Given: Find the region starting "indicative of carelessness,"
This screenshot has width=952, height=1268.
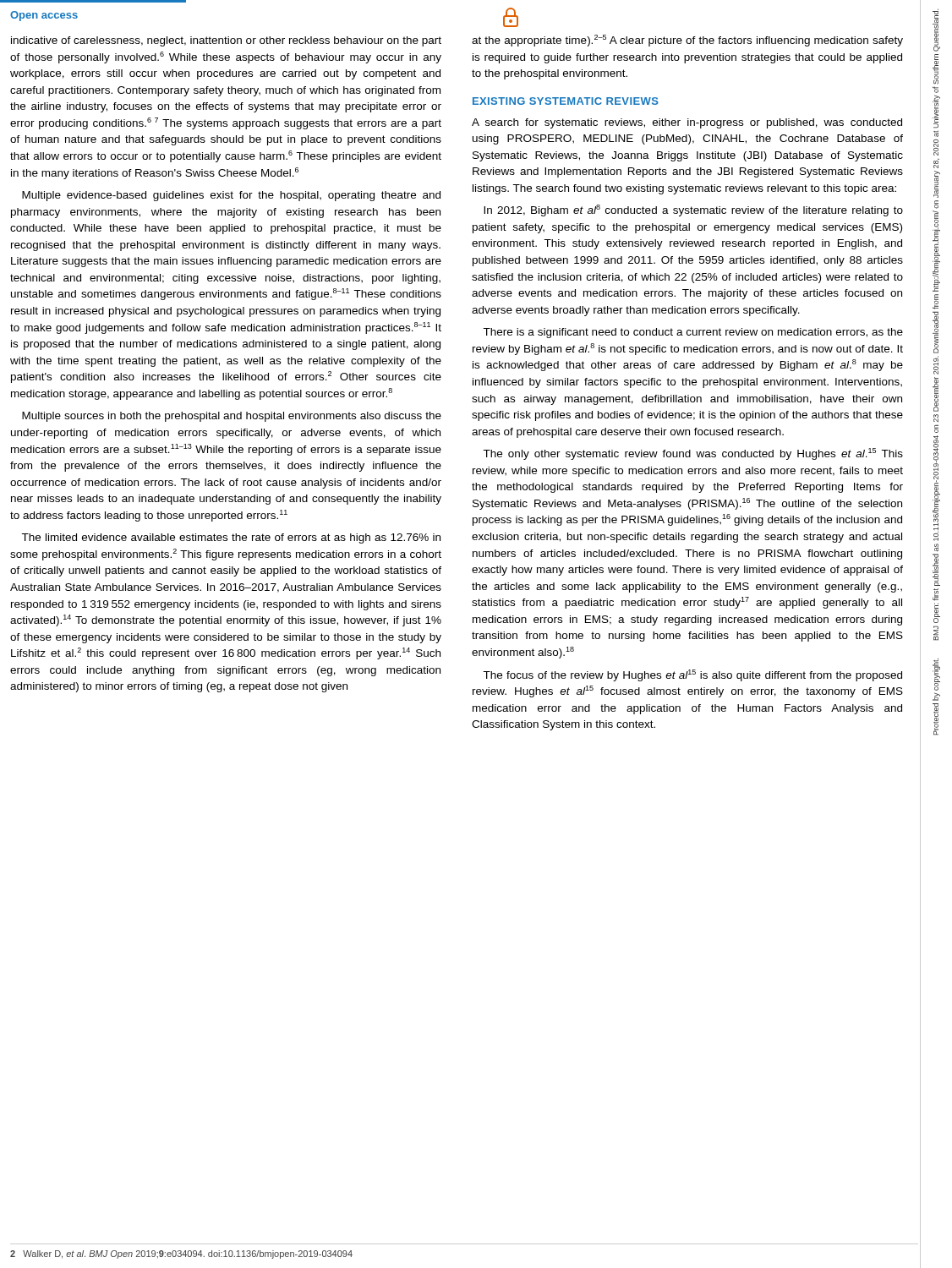Looking at the screenshot, I should click(226, 107).
